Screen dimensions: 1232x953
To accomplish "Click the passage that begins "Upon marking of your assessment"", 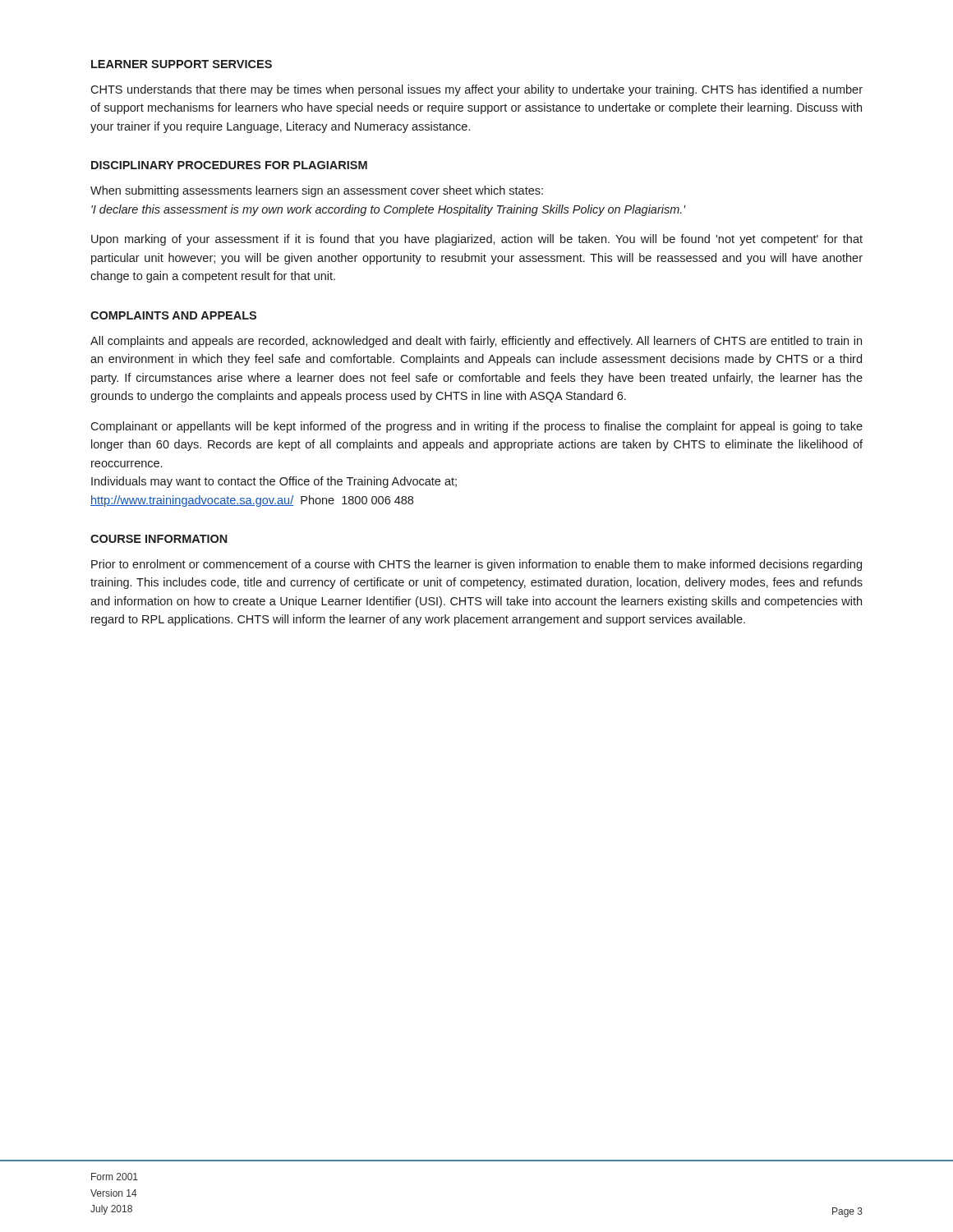I will 476,258.
